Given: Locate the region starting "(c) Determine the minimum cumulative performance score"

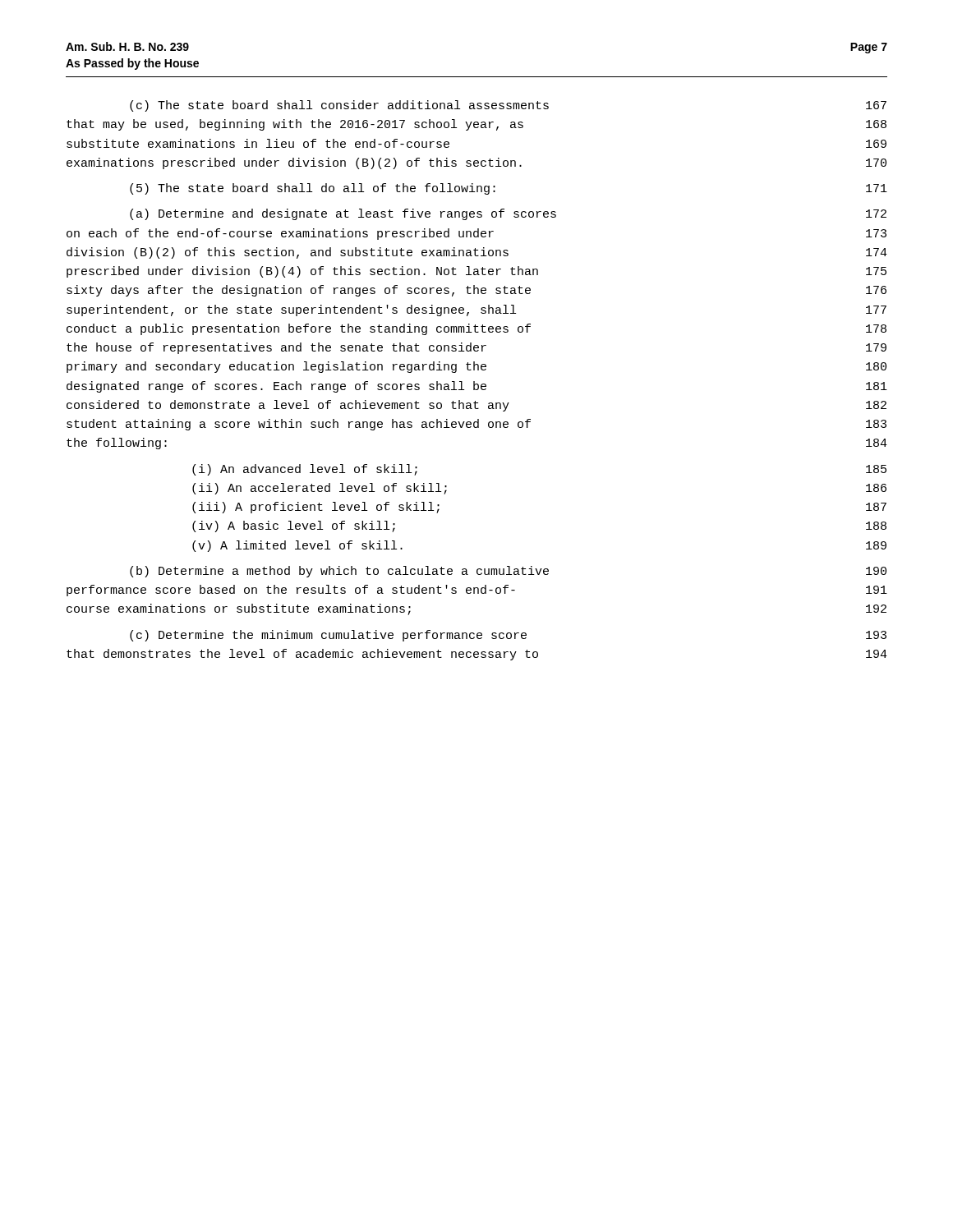Looking at the screenshot, I should 476,636.
